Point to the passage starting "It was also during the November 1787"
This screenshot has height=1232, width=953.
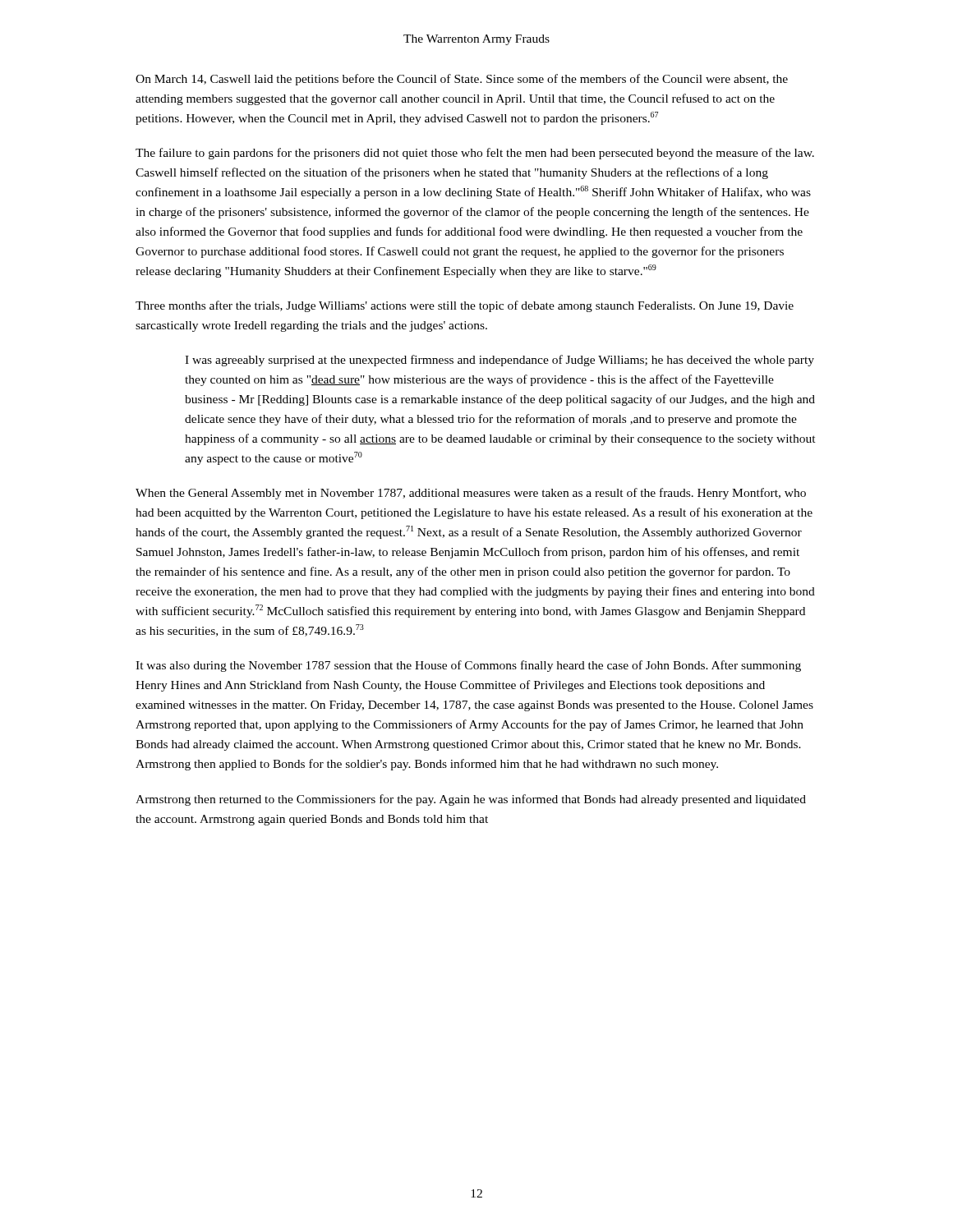(x=474, y=715)
